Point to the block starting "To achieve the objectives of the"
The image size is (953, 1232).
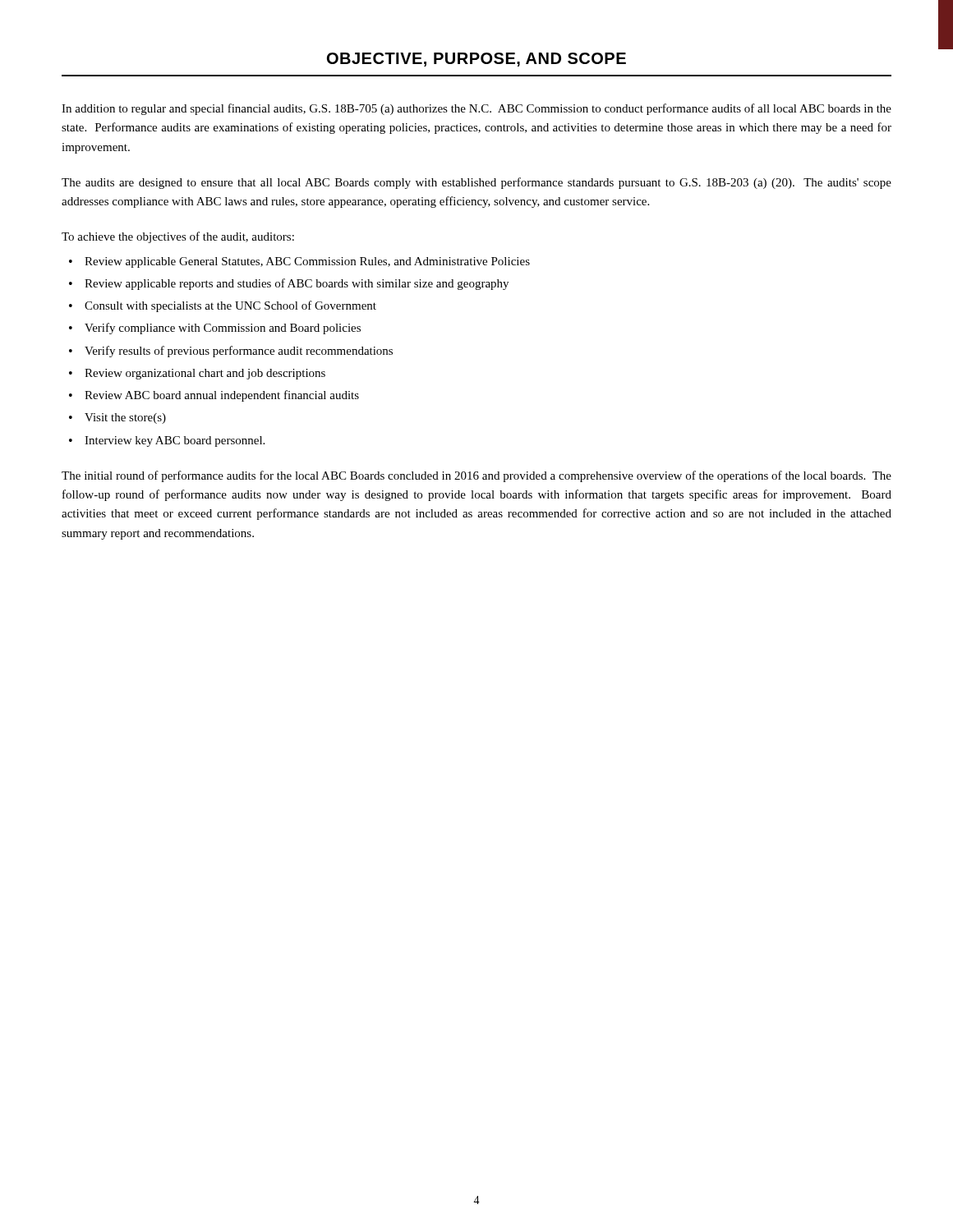(178, 237)
